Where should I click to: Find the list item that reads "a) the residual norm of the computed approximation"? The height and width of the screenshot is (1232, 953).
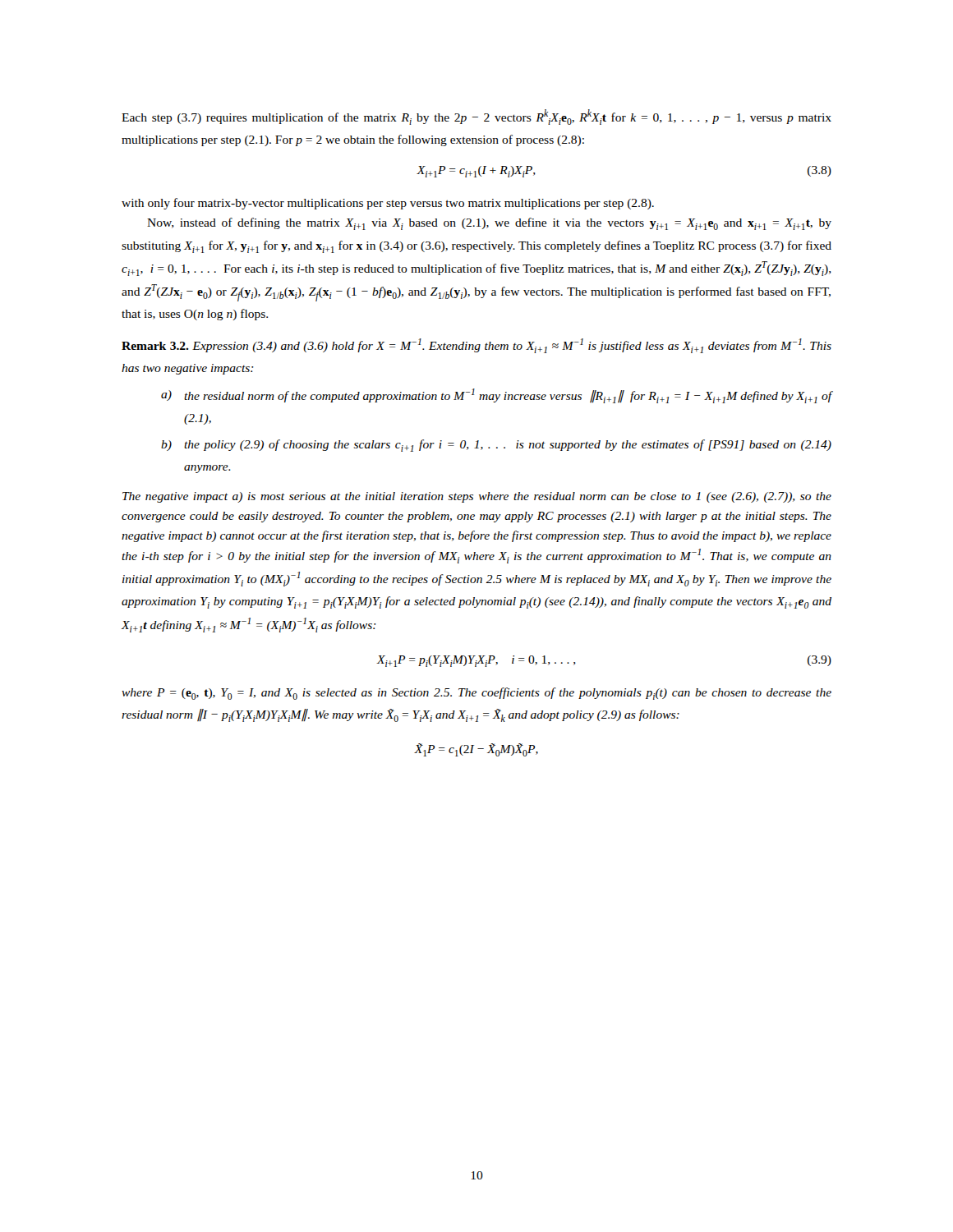(496, 406)
